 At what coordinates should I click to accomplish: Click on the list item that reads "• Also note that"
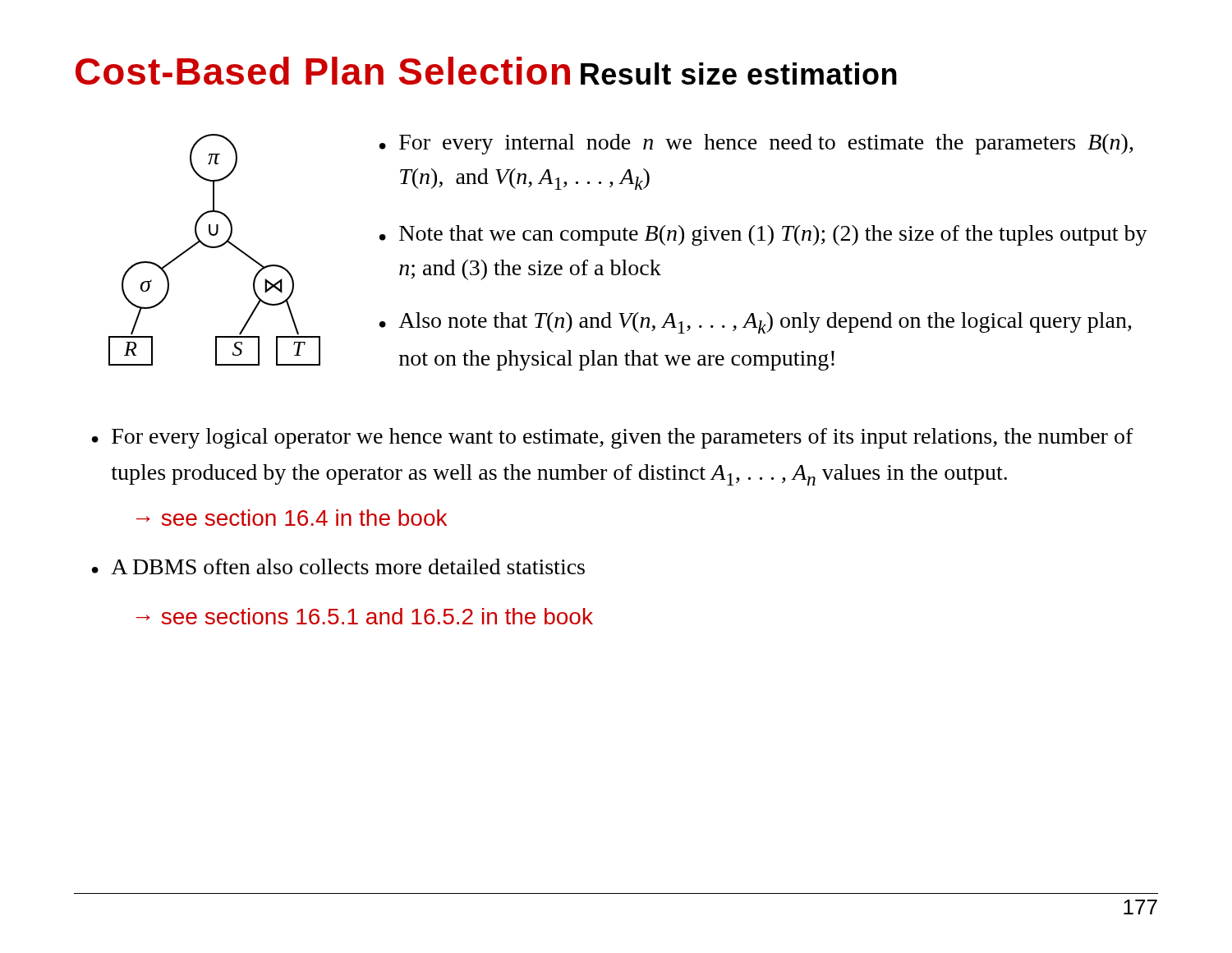pyautogui.click(x=768, y=339)
